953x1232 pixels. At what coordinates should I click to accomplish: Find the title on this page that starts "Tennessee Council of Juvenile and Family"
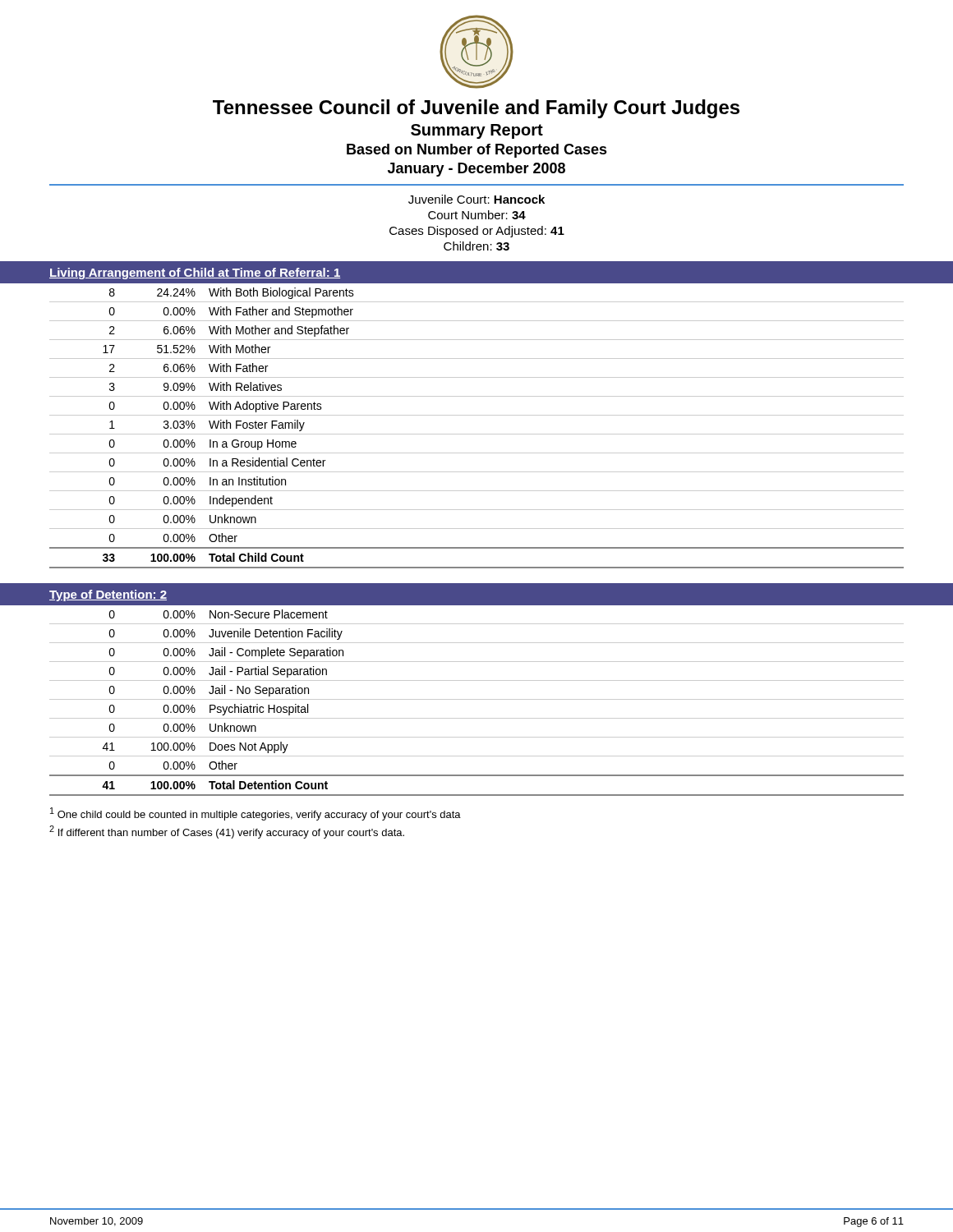476,137
